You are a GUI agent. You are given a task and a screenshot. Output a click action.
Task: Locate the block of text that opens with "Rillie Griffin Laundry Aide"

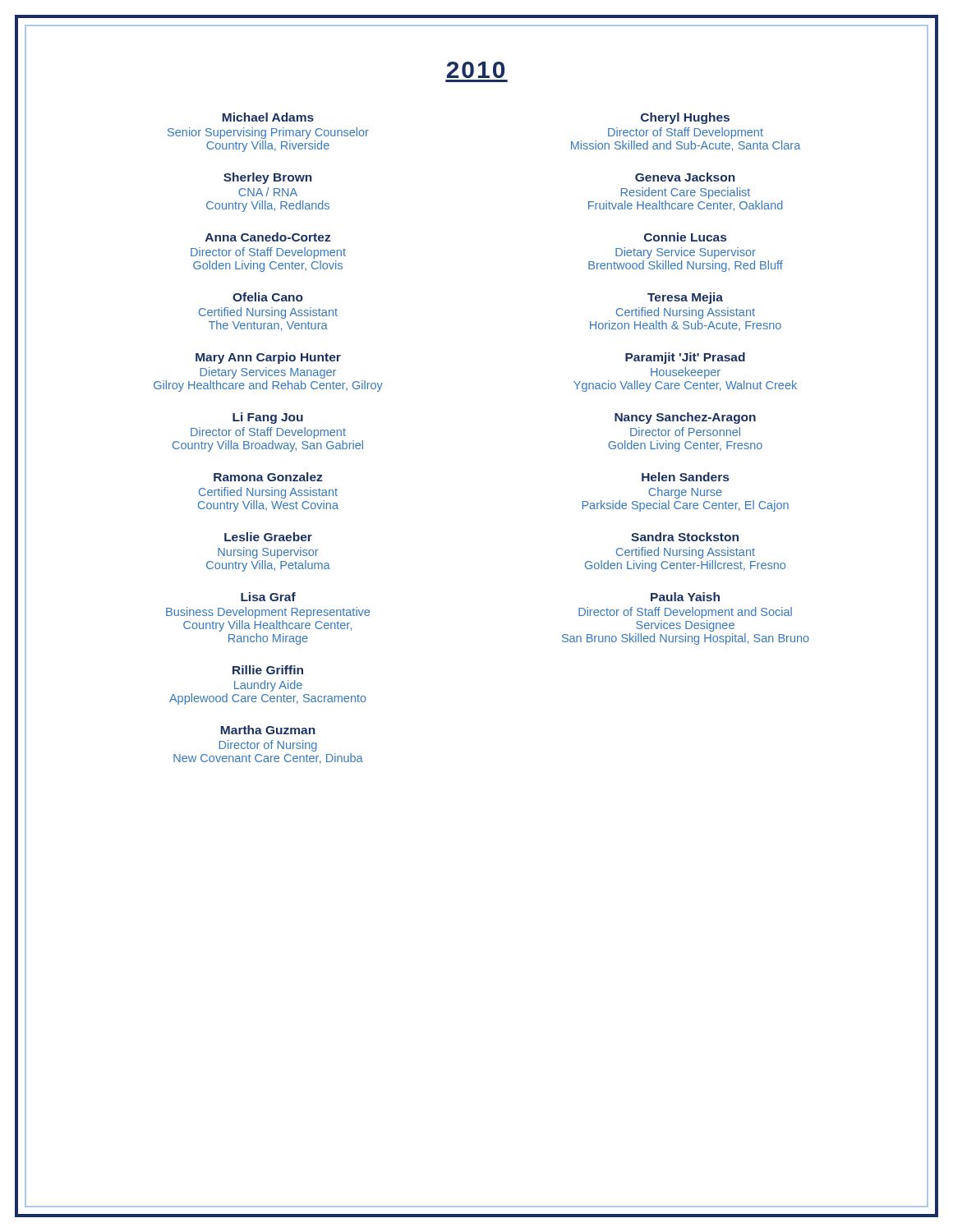click(x=268, y=684)
